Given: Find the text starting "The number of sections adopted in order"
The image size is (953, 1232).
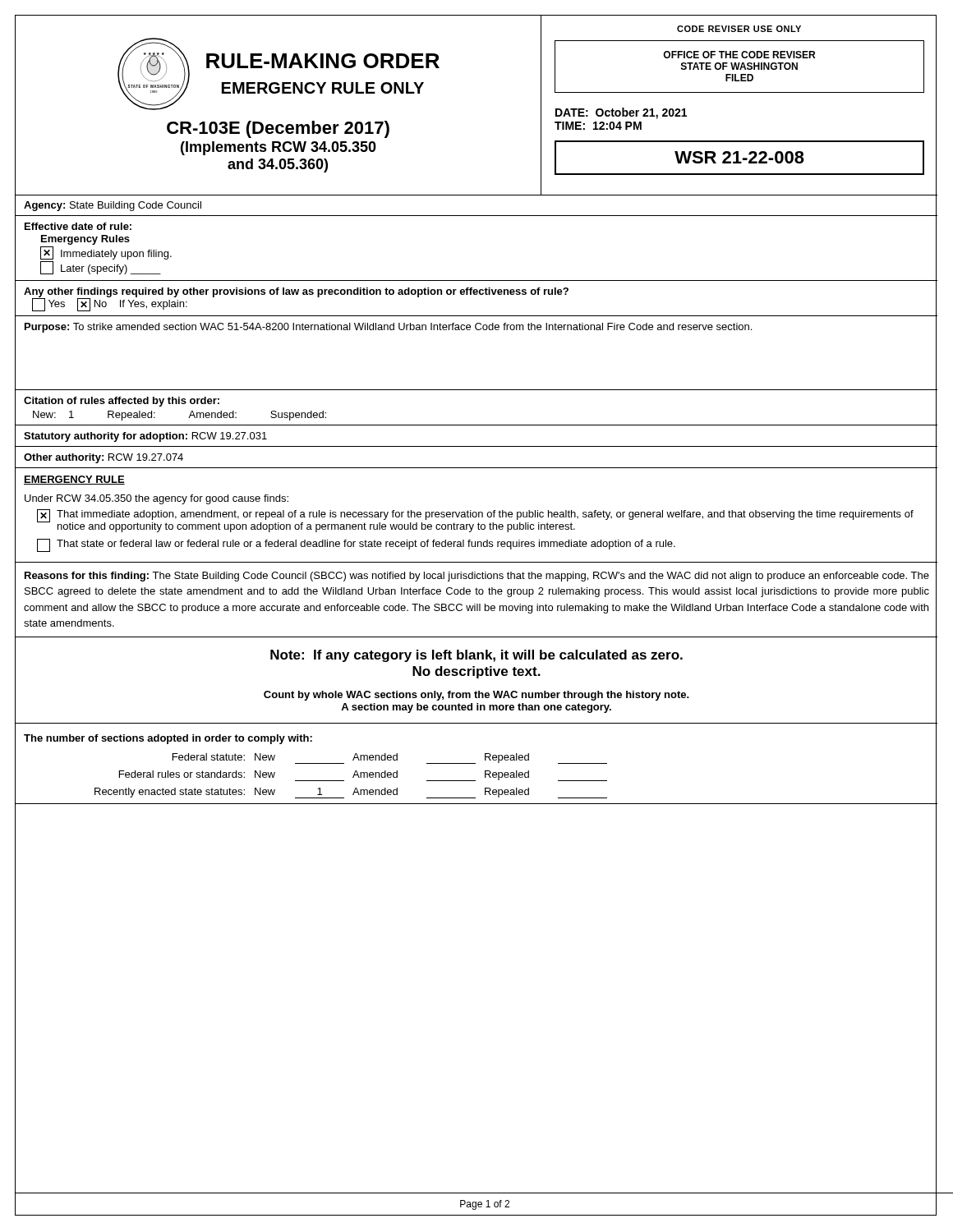Looking at the screenshot, I should 168,738.
